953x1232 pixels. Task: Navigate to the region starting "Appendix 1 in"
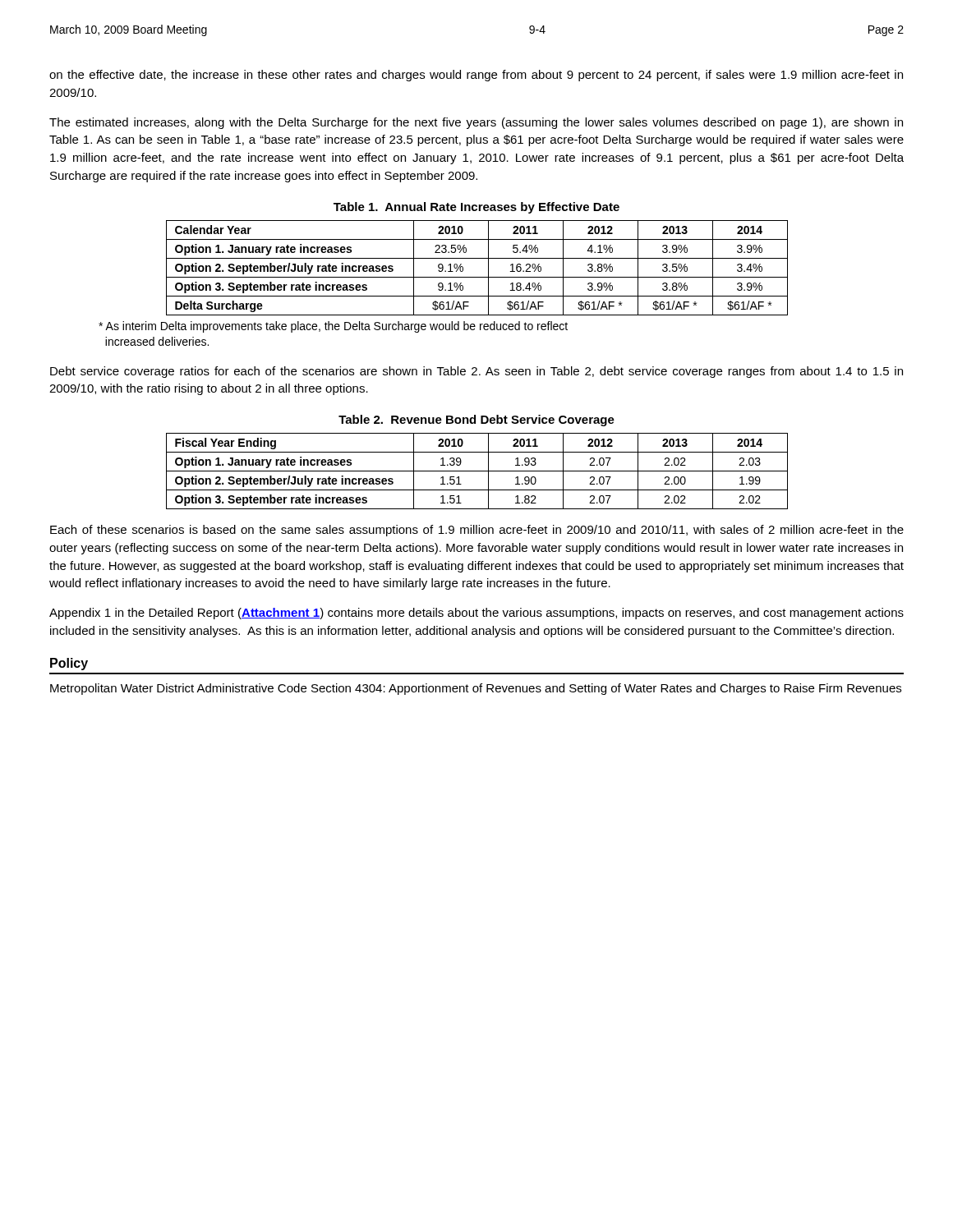tap(476, 622)
